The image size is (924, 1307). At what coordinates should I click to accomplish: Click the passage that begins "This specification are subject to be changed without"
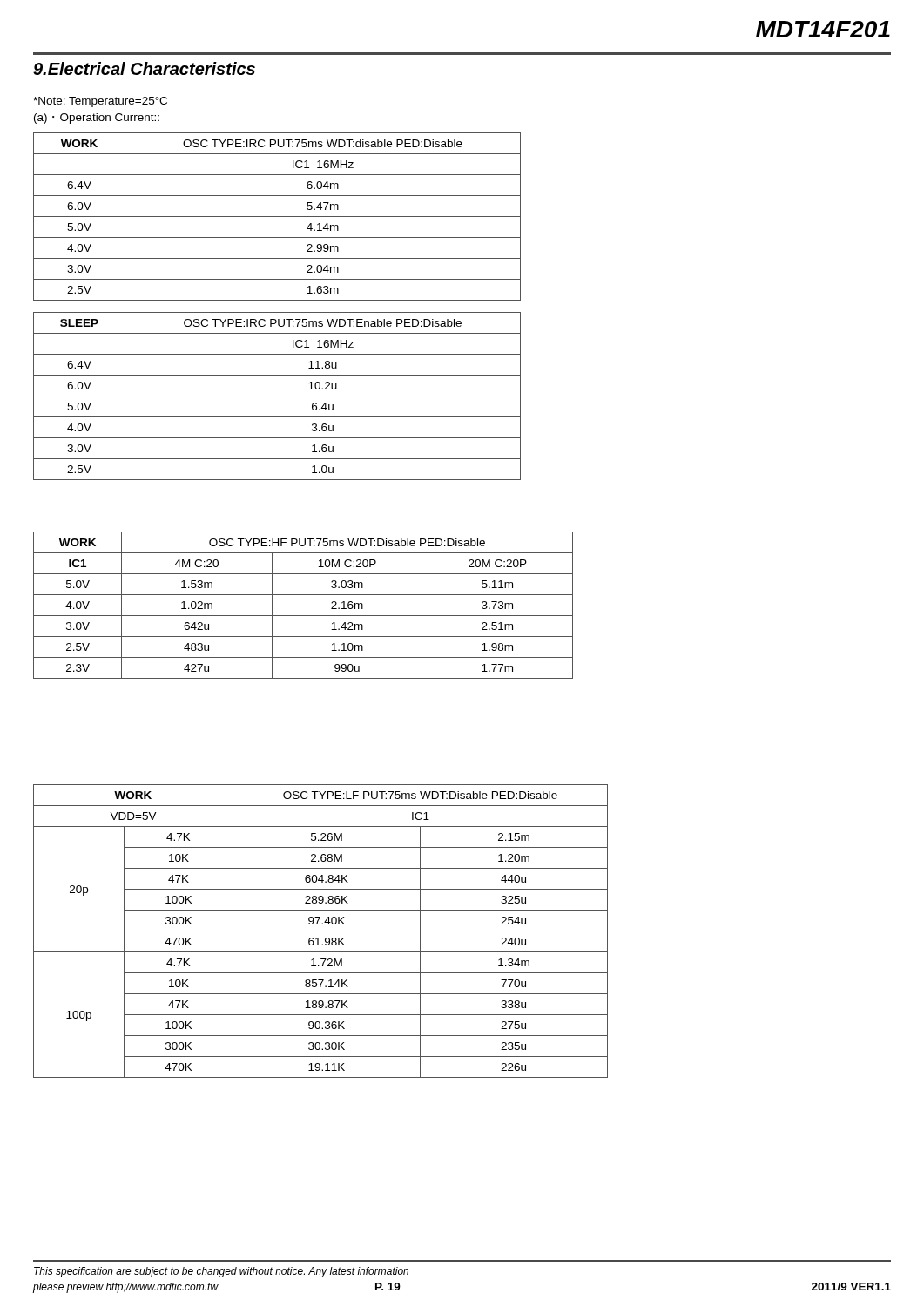point(221,1271)
